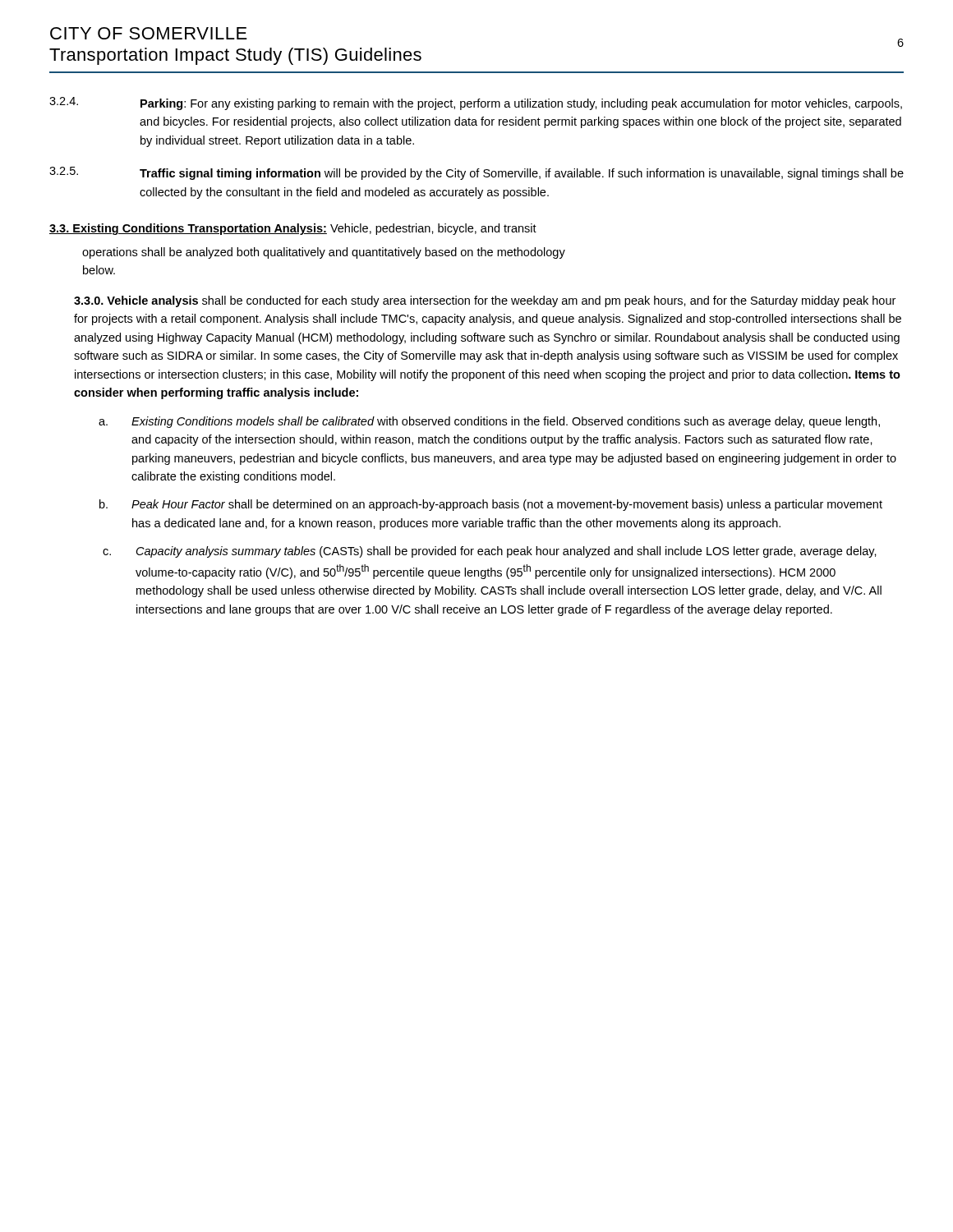Image resolution: width=953 pixels, height=1232 pixels.
Task: Find the block on this page that starts "b. Peak Hour Factor shall be"
Action: coord(501,514)
